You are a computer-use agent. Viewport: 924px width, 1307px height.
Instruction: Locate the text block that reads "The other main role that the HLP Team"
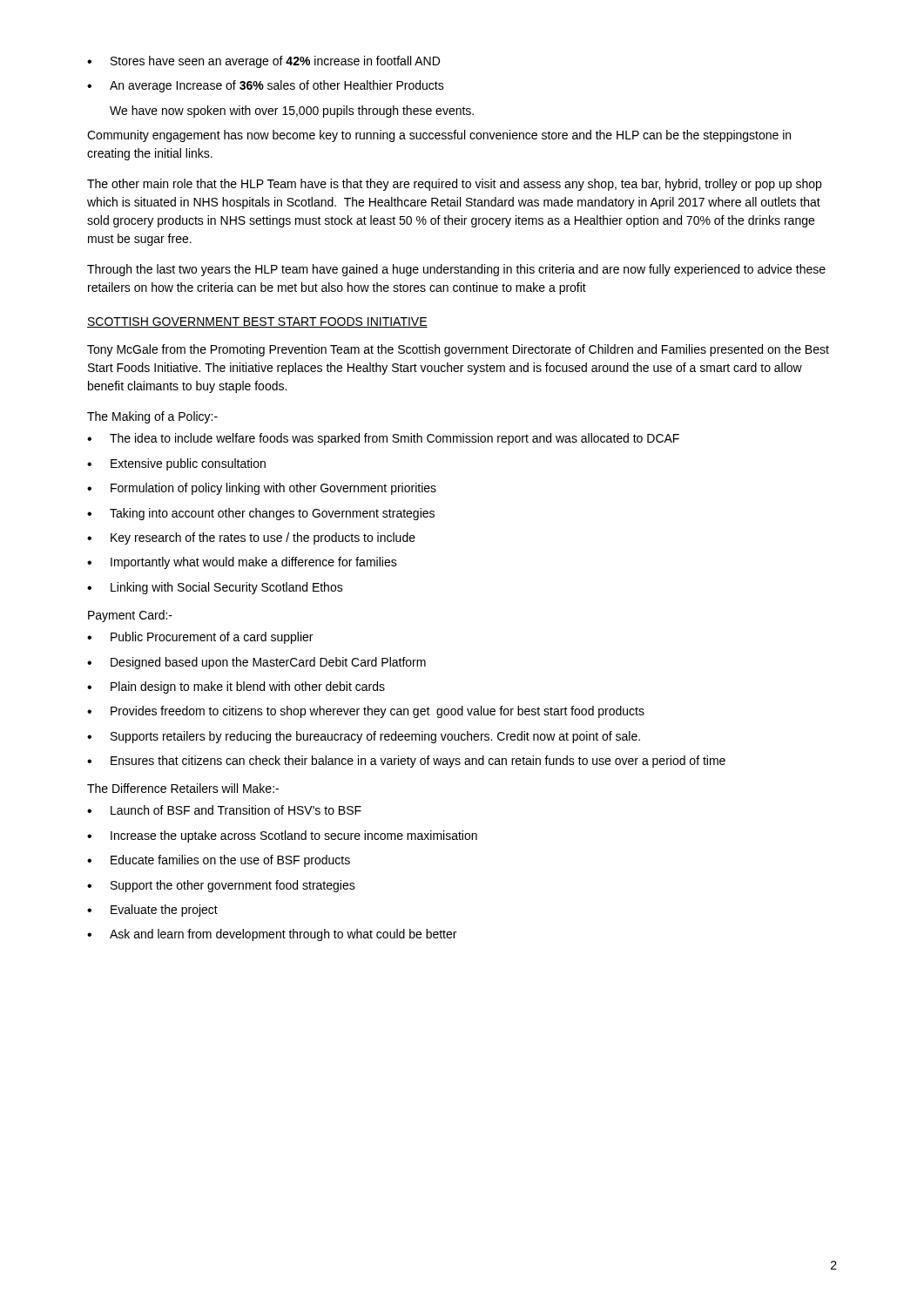click(x=455, y=211)
